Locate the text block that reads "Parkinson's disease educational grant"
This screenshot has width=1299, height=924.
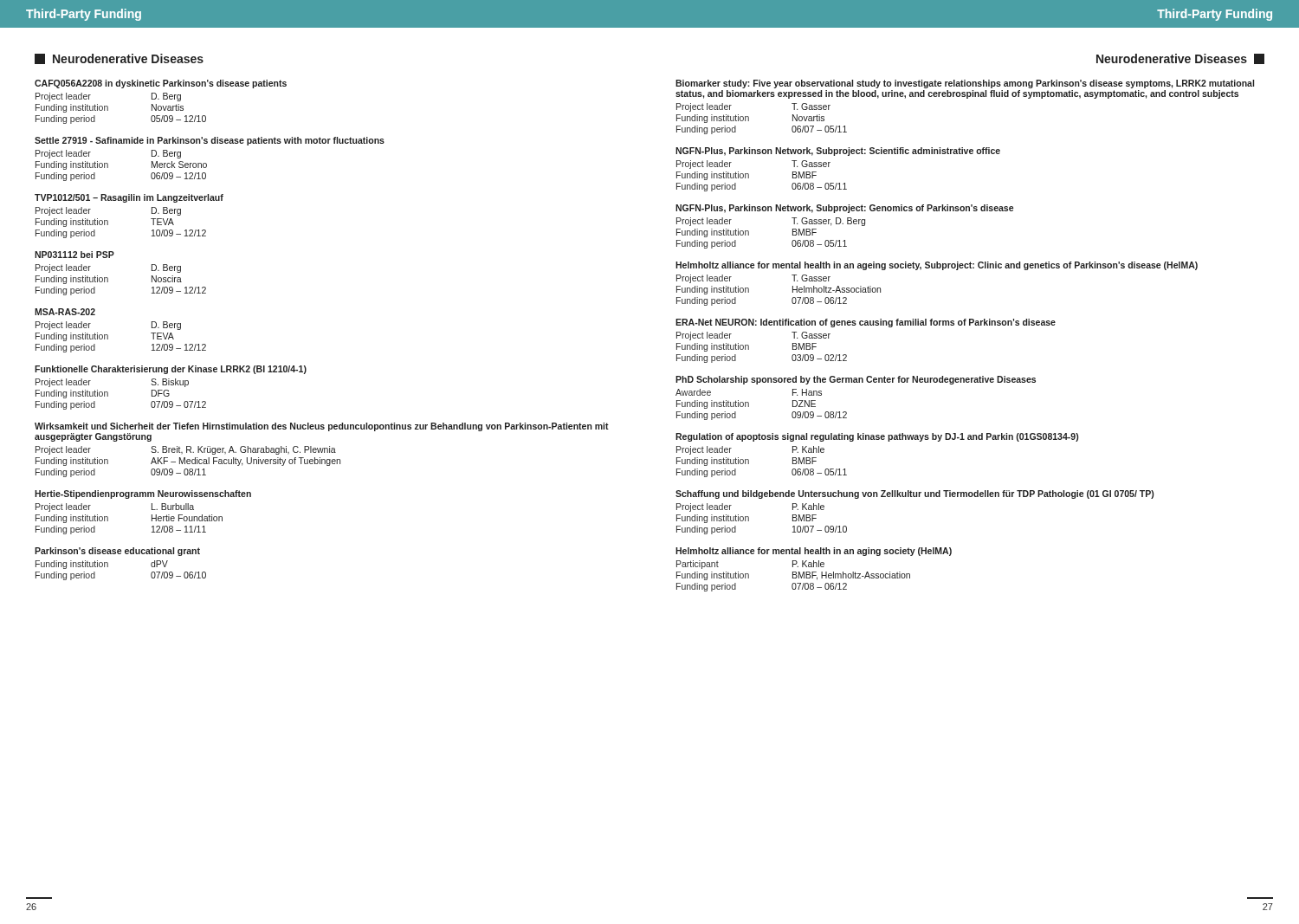point(117,552)
